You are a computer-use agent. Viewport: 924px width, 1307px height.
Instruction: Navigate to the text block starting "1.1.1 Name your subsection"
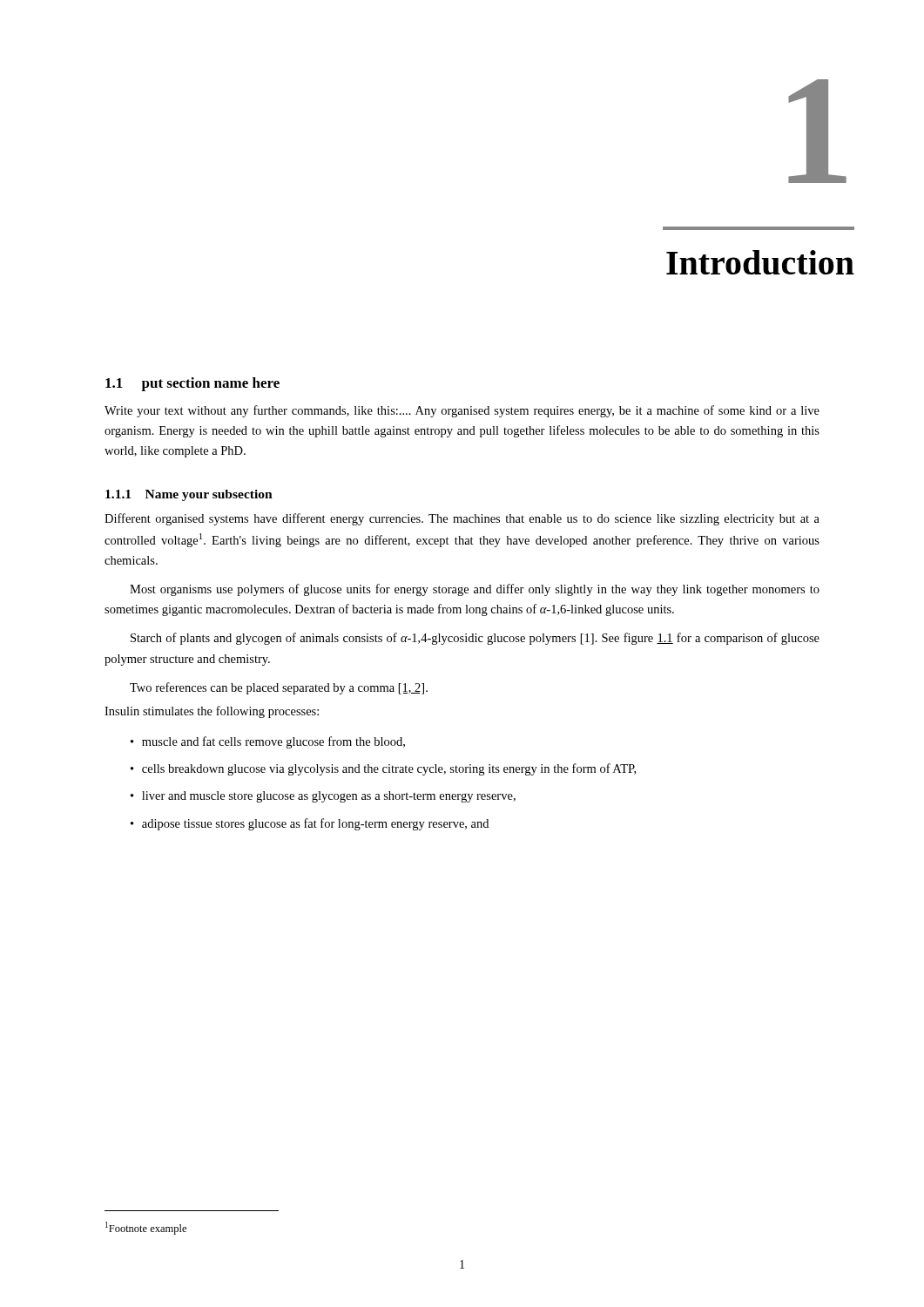[188, 493]
